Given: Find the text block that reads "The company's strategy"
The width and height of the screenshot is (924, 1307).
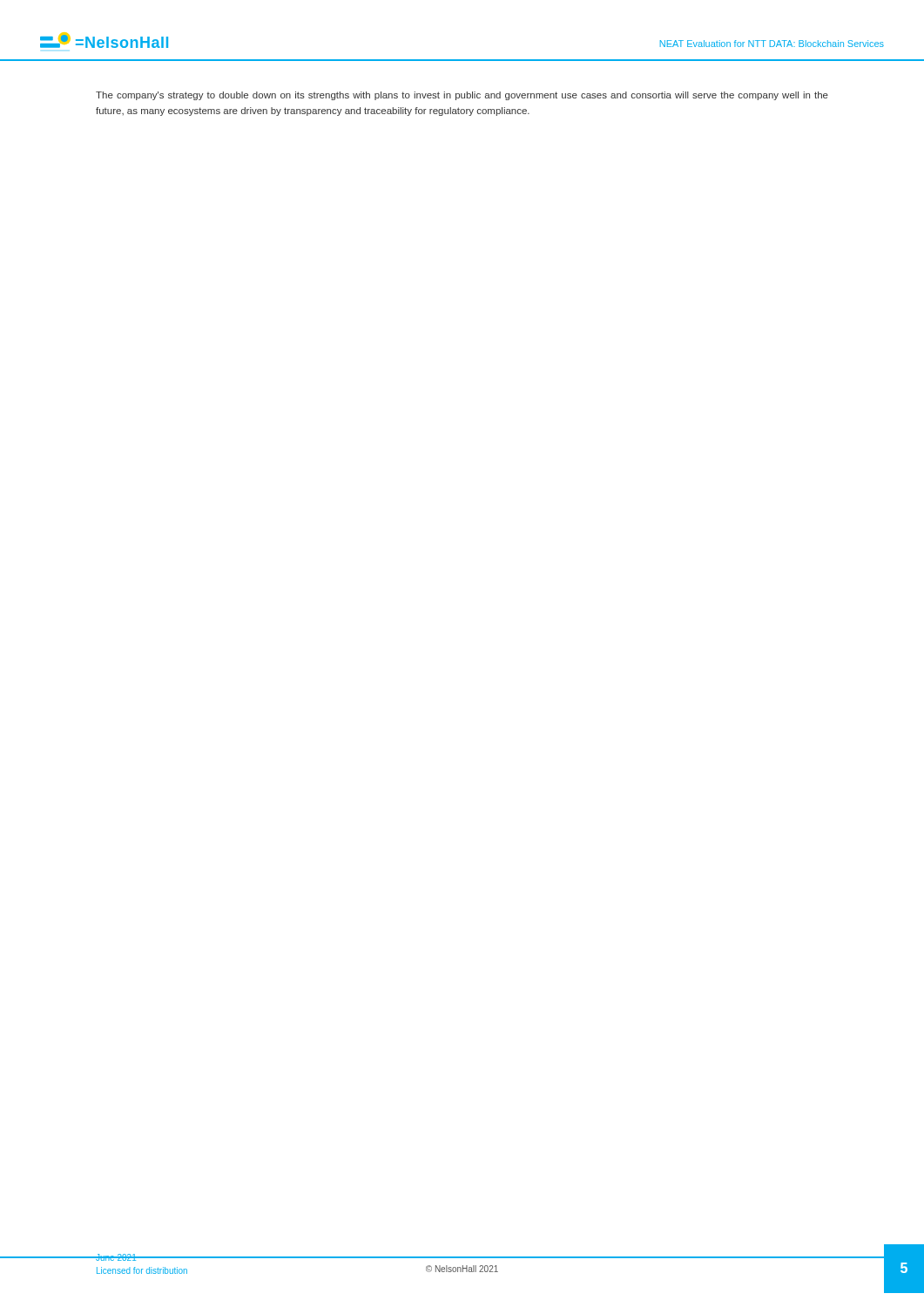Looking at the screenshot, I should click(462, 103).
